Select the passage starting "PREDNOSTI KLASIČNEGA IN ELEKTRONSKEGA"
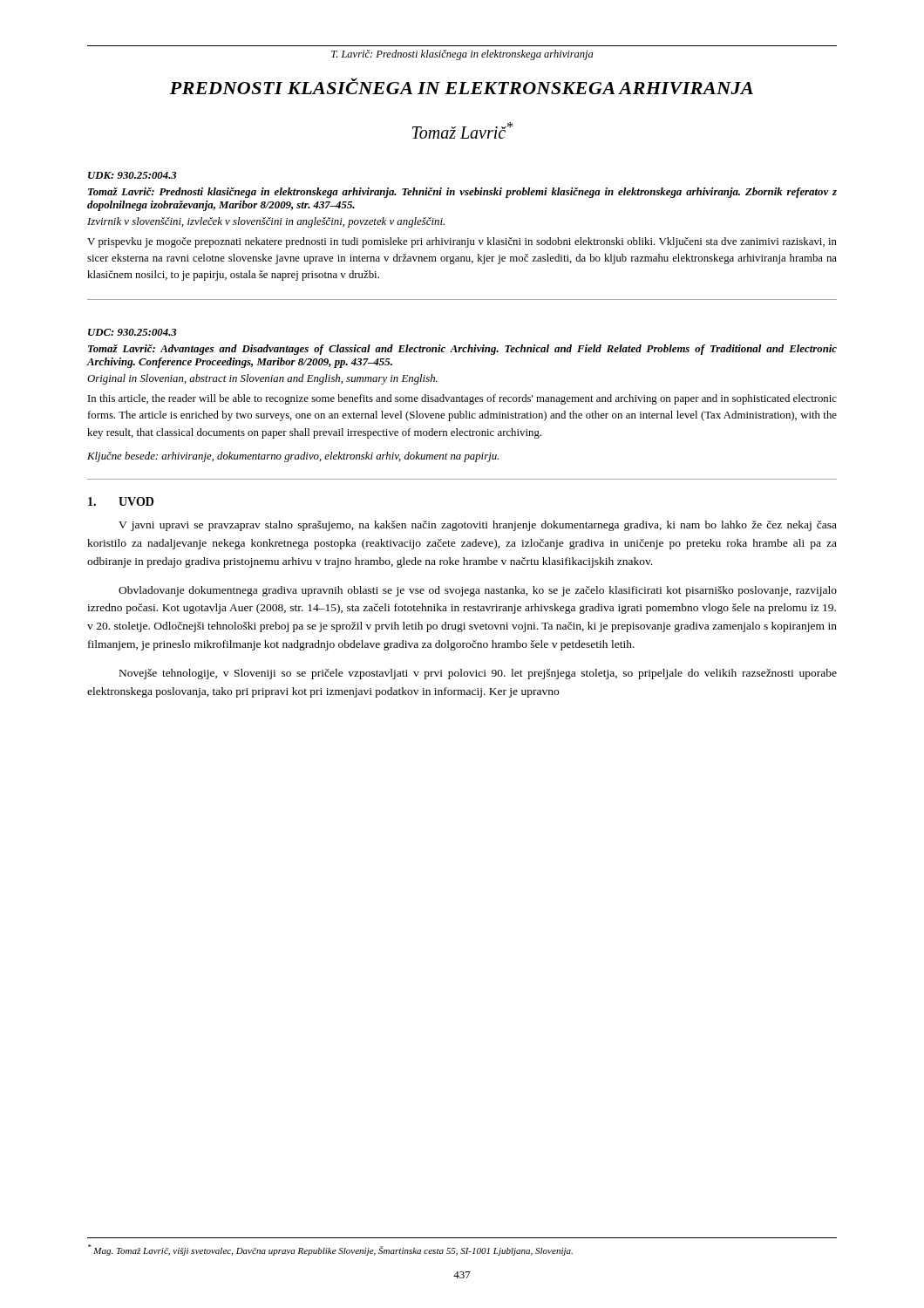The image size is (924, 1308). tap(462, 88)
